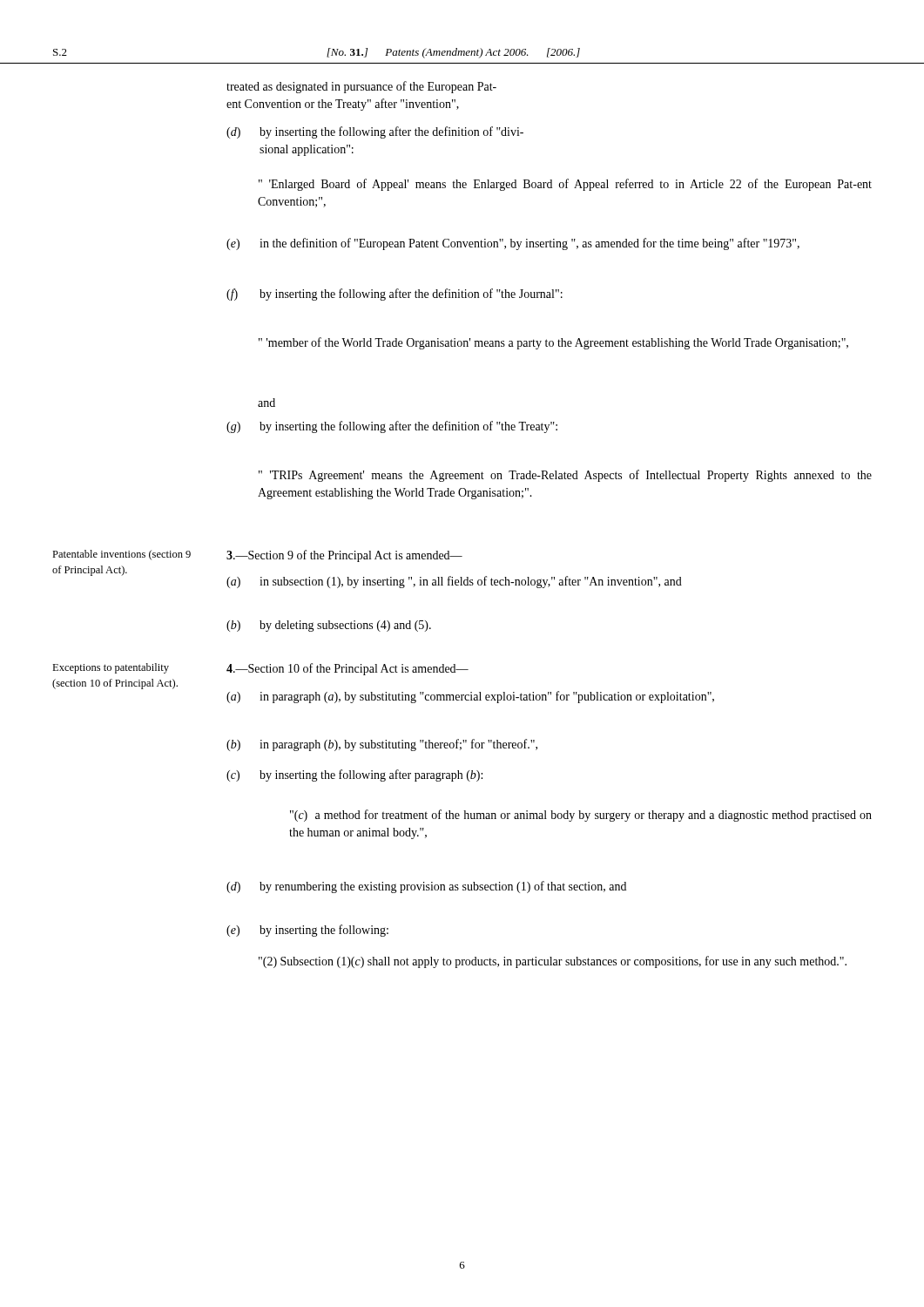Find the element starting "(b) in paragraph"
This screenshot has width=924, height=1307.
[382, 745]
